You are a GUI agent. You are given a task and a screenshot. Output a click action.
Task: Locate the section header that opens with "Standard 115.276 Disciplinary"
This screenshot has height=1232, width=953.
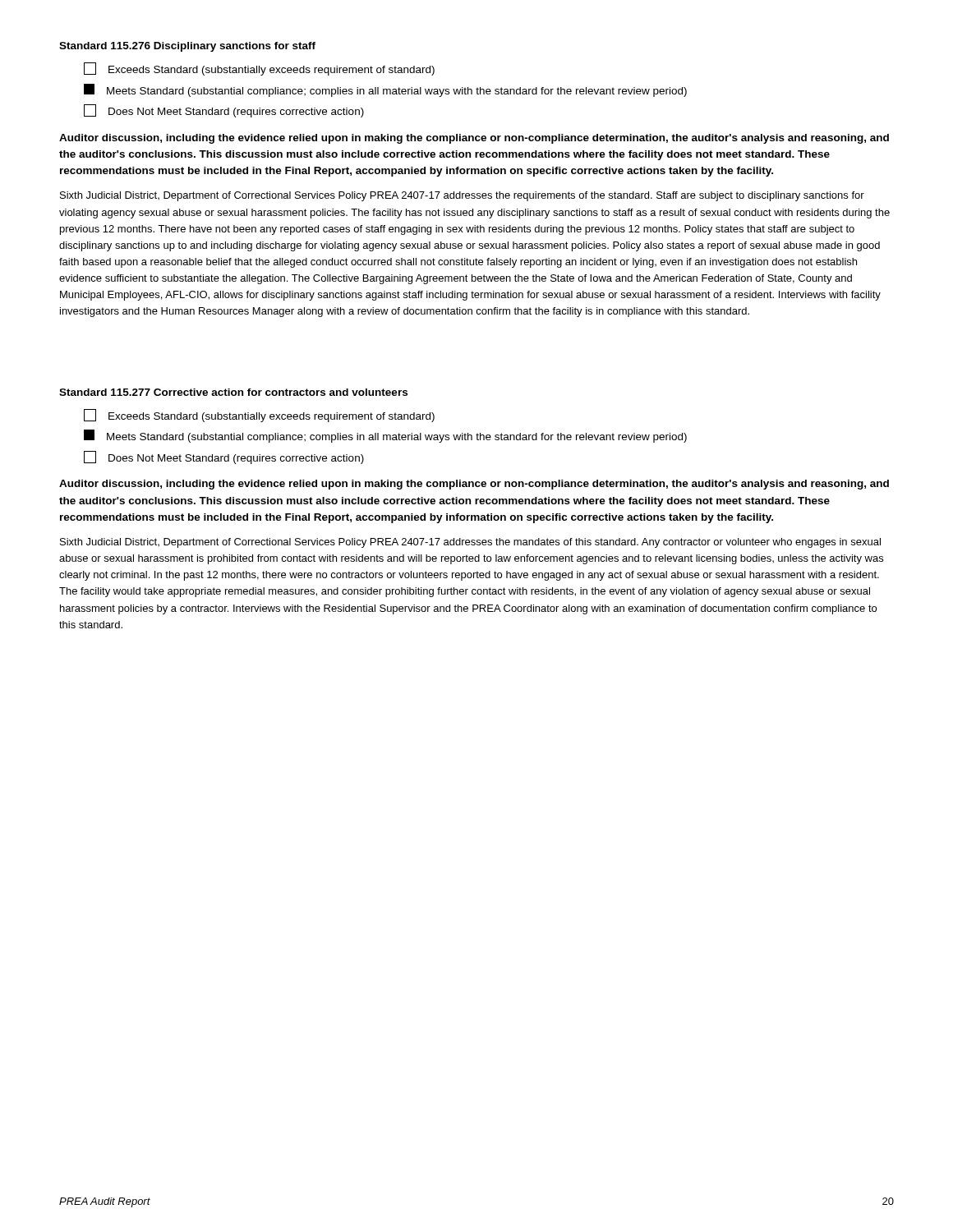(x=187, y=46)
